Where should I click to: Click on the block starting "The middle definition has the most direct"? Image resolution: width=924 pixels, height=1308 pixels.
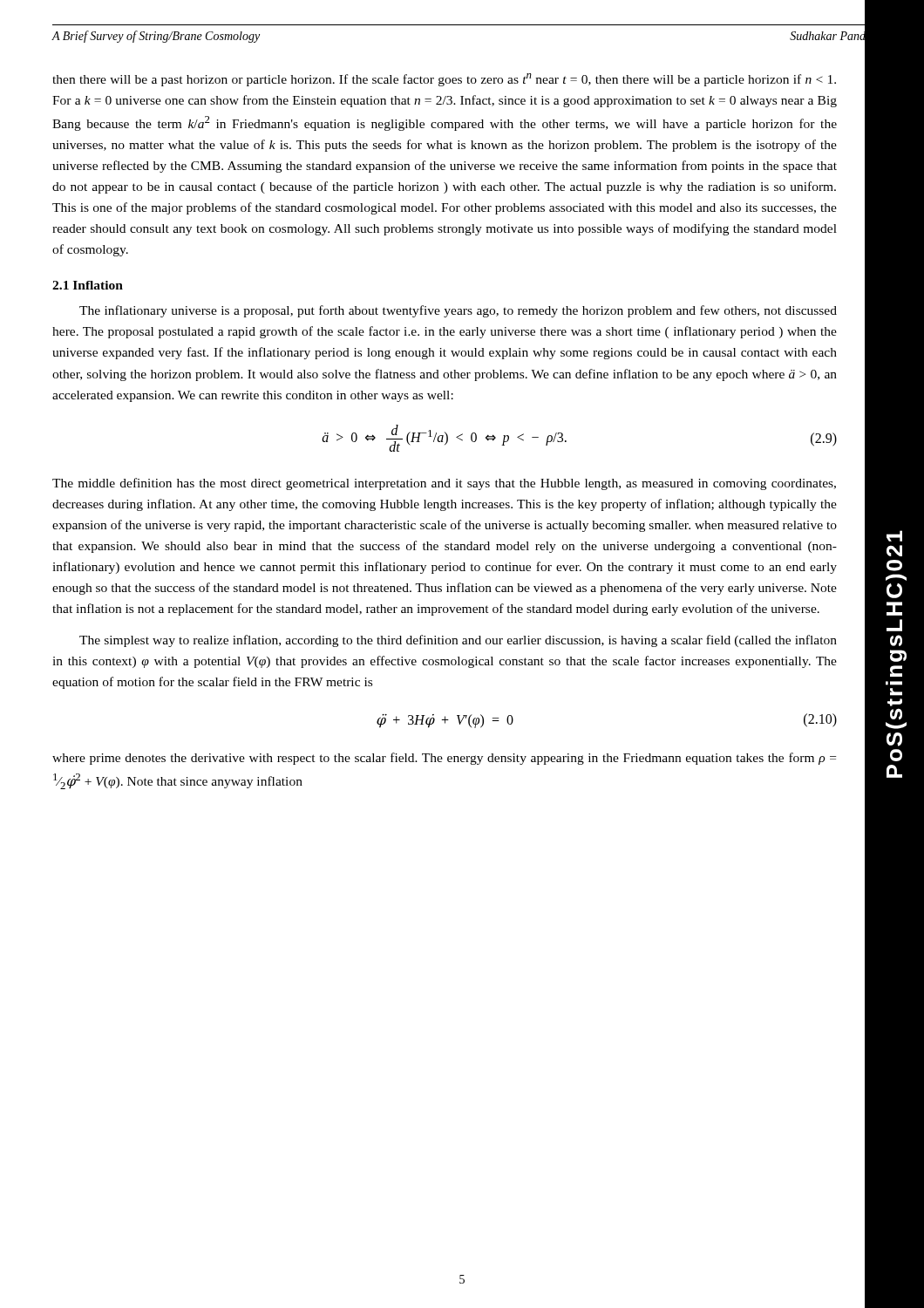pyautogui.click(x=445, y=545)
